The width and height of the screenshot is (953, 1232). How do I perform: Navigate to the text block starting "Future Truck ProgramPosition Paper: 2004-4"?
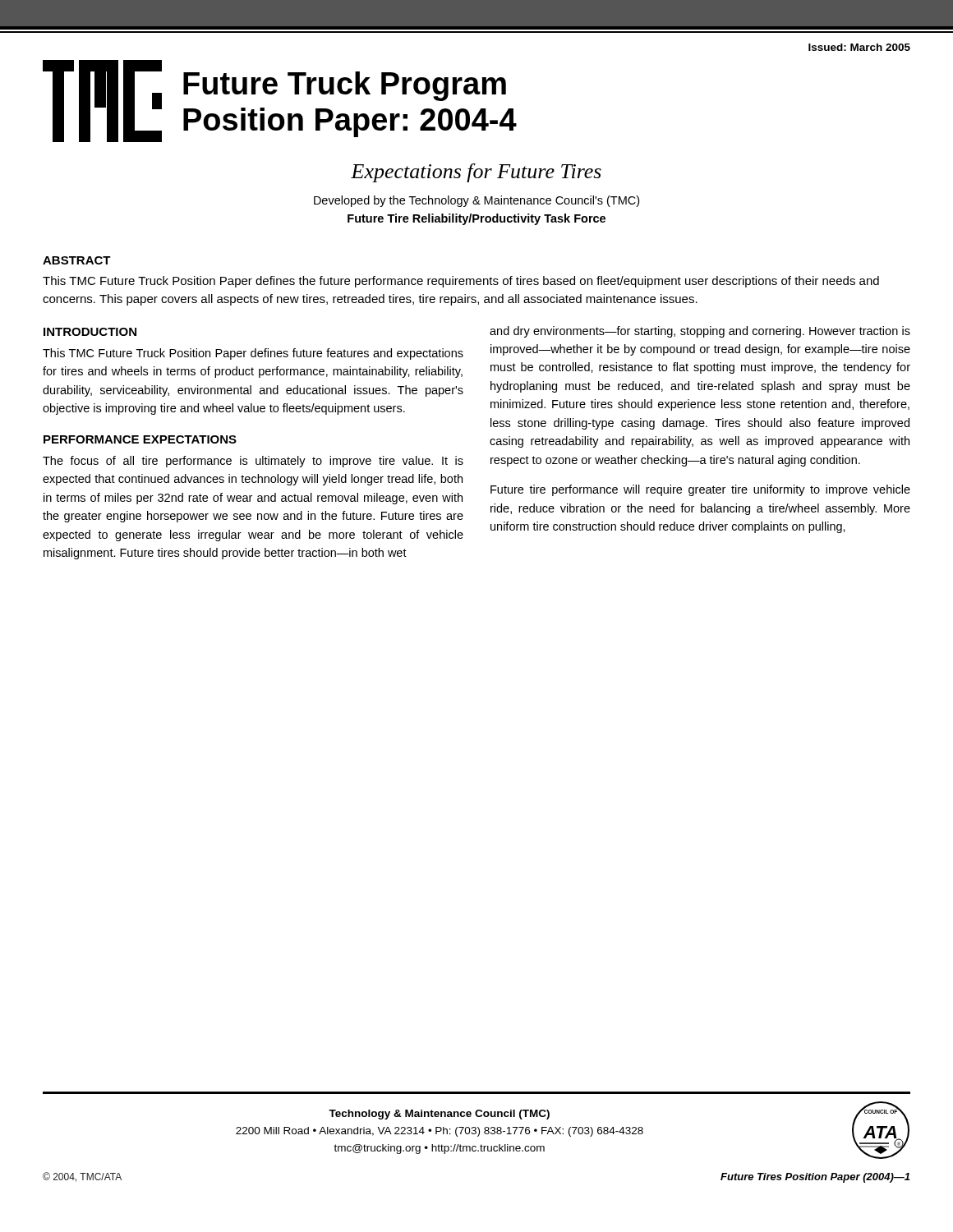pyautogui.click(x=345, y=86)
